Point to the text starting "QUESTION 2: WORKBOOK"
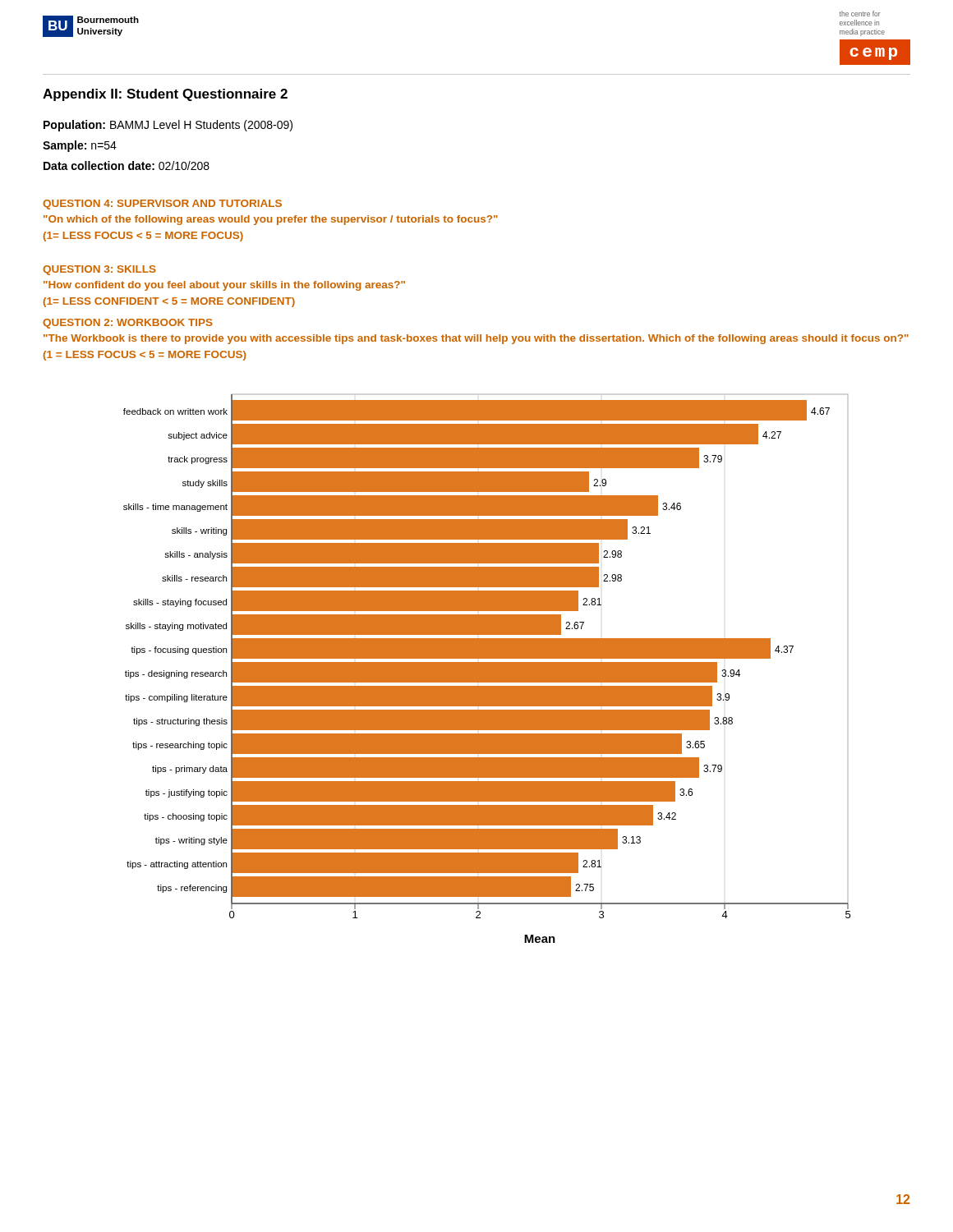The width and height of the screenshot is (953, 1232). [476, 340]
